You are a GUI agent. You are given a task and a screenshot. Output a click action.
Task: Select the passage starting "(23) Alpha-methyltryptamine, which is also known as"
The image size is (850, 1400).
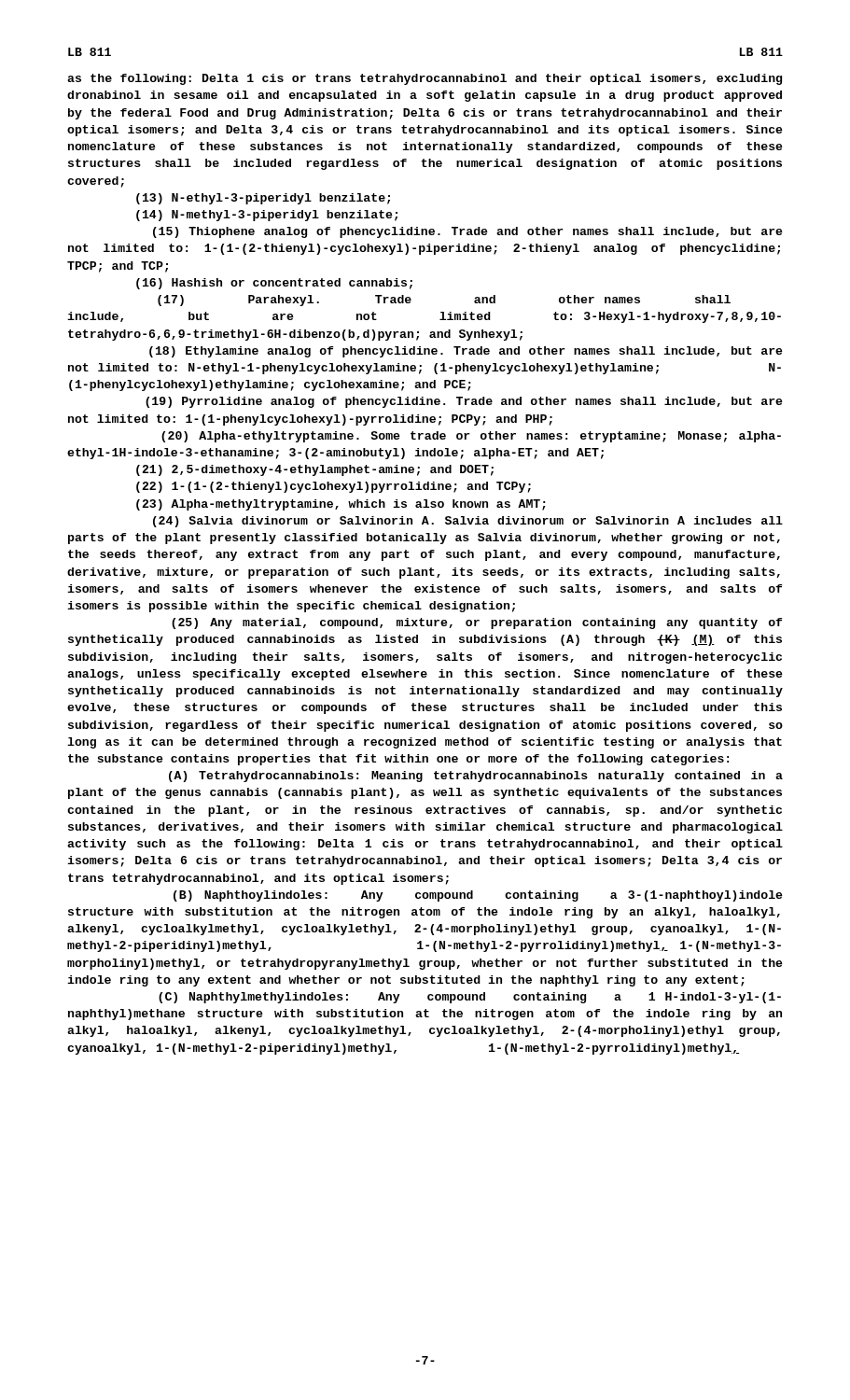click(x=459, y=505)
